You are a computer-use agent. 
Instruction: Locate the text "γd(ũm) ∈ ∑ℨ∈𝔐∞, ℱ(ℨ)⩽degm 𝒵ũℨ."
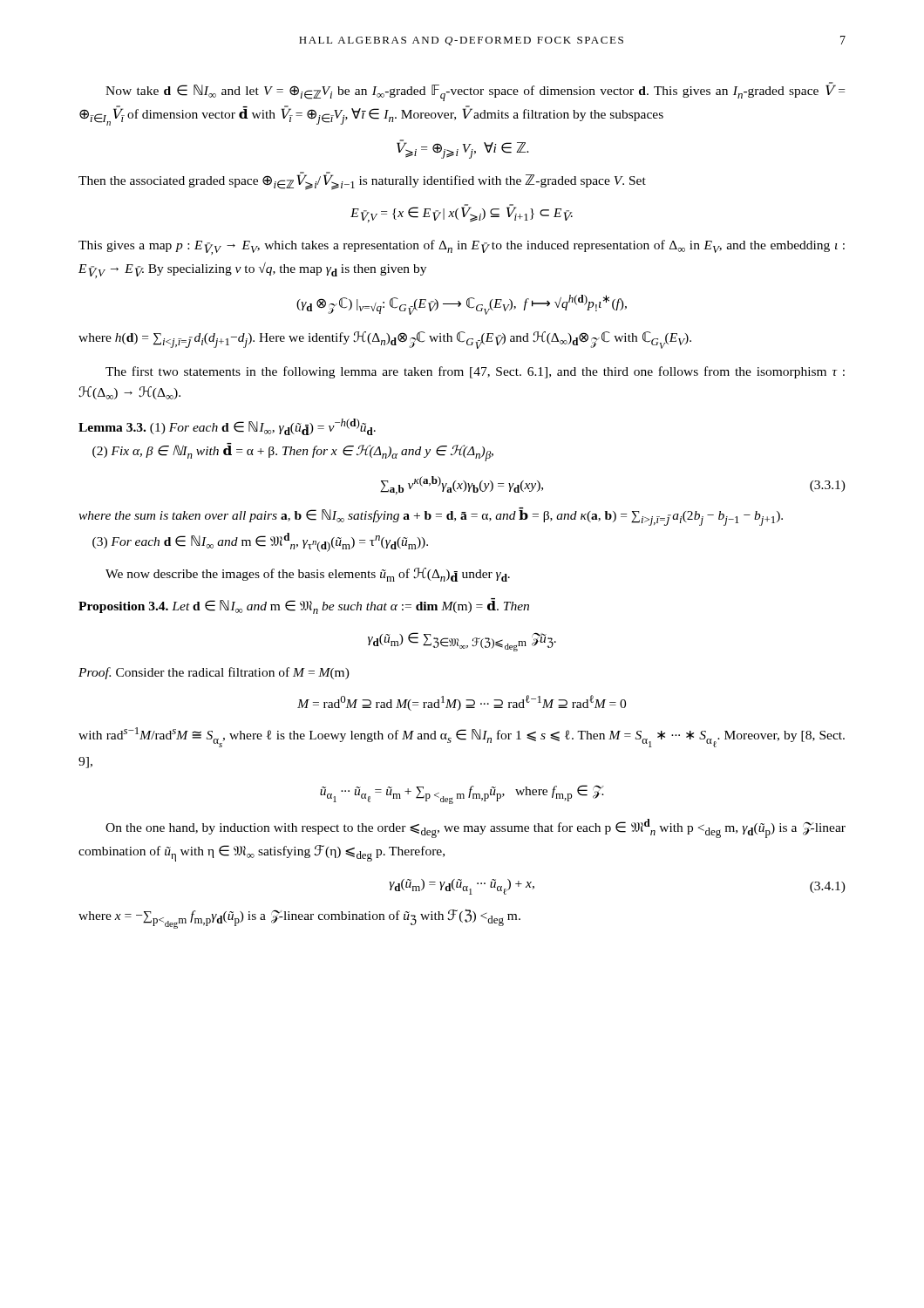pos(462,641)
